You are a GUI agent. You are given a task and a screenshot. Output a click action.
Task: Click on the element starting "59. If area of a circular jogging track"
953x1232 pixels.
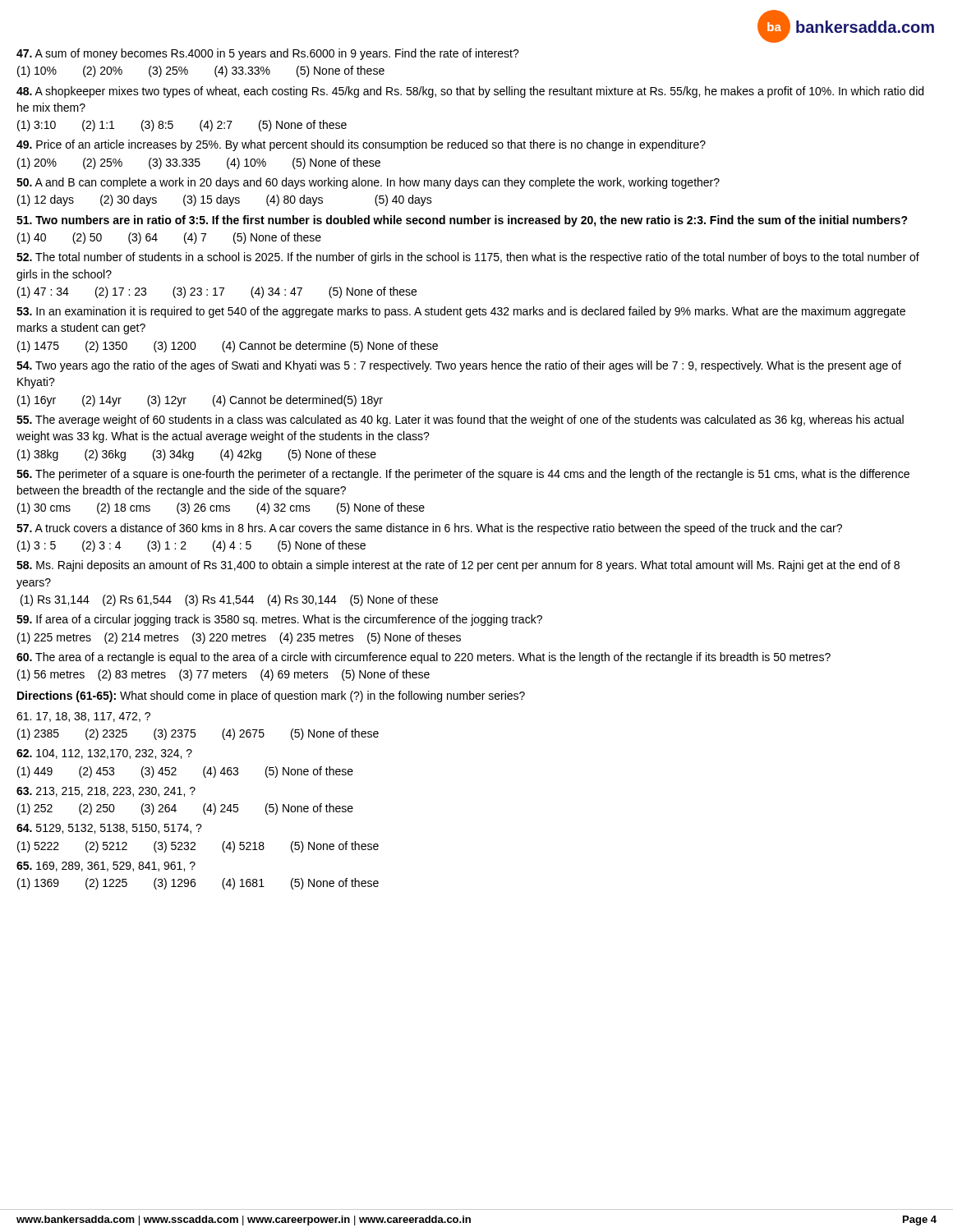tap(476, 628)
